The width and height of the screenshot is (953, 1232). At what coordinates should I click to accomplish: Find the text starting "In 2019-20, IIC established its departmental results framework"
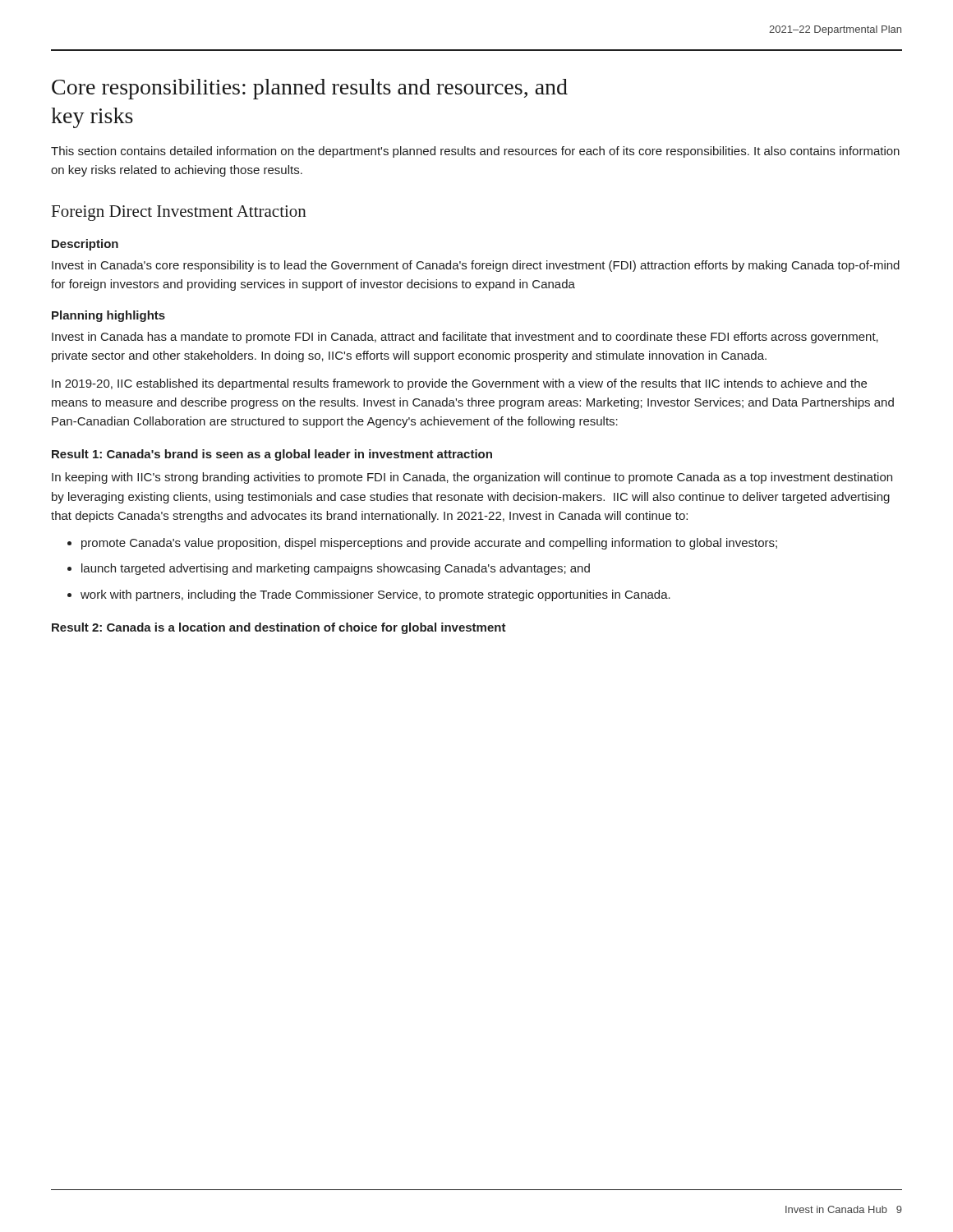[x=473, y=402]
